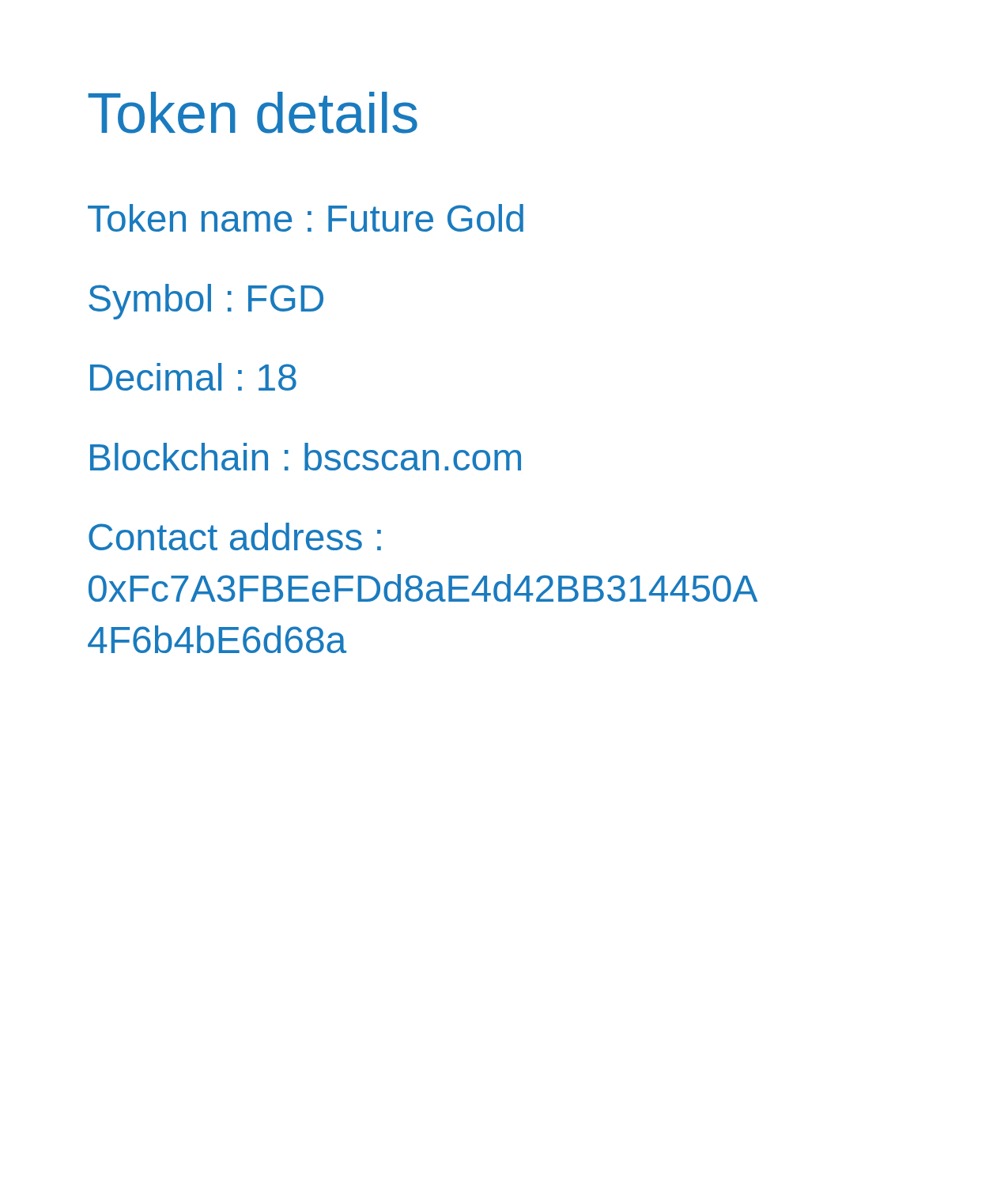Select the text containing "Blockchain : bscscan.com"
This screenshot has width=1008, height=1186.
point(504,458)
